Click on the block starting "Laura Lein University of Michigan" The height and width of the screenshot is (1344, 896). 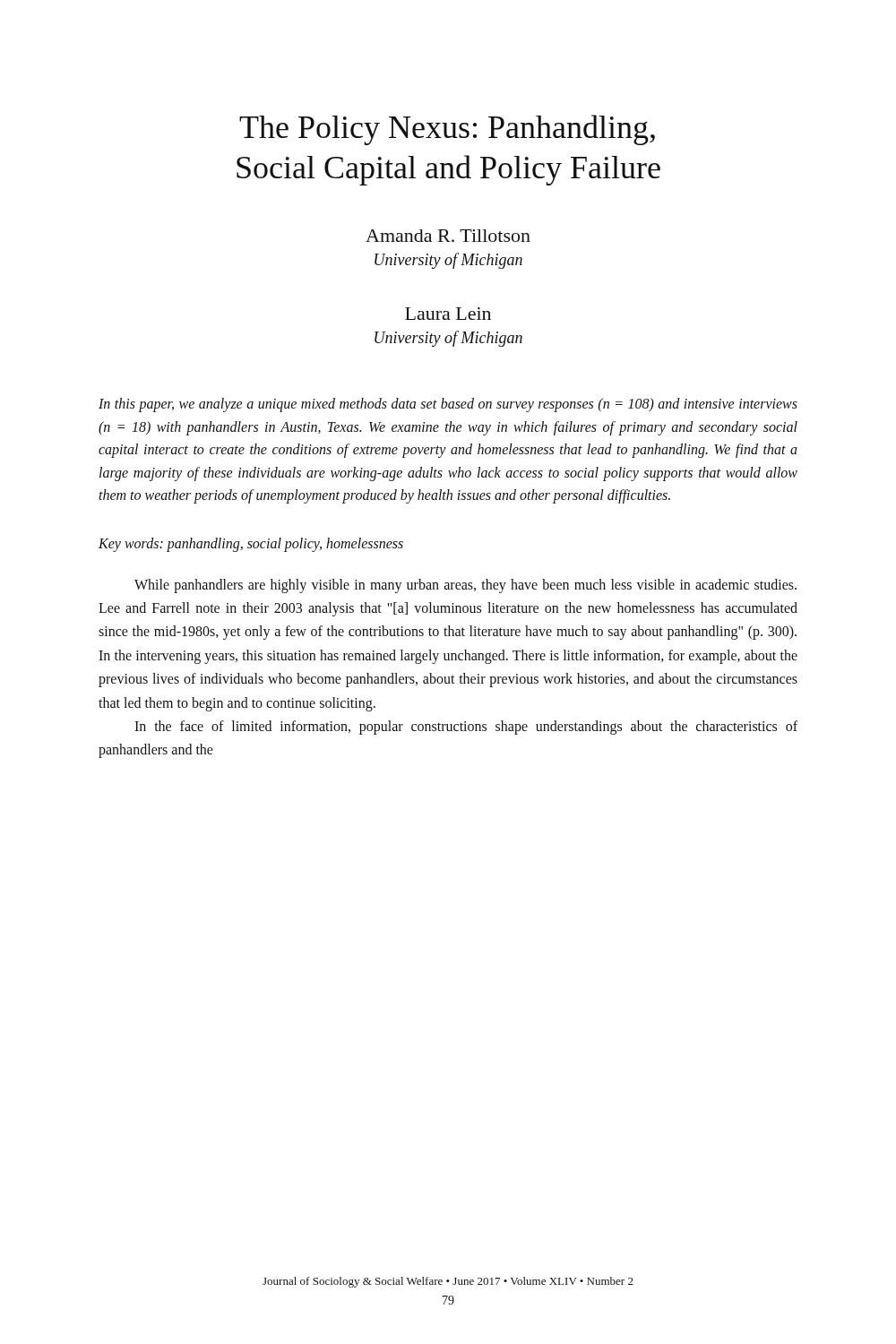click(x=448, y=325)
